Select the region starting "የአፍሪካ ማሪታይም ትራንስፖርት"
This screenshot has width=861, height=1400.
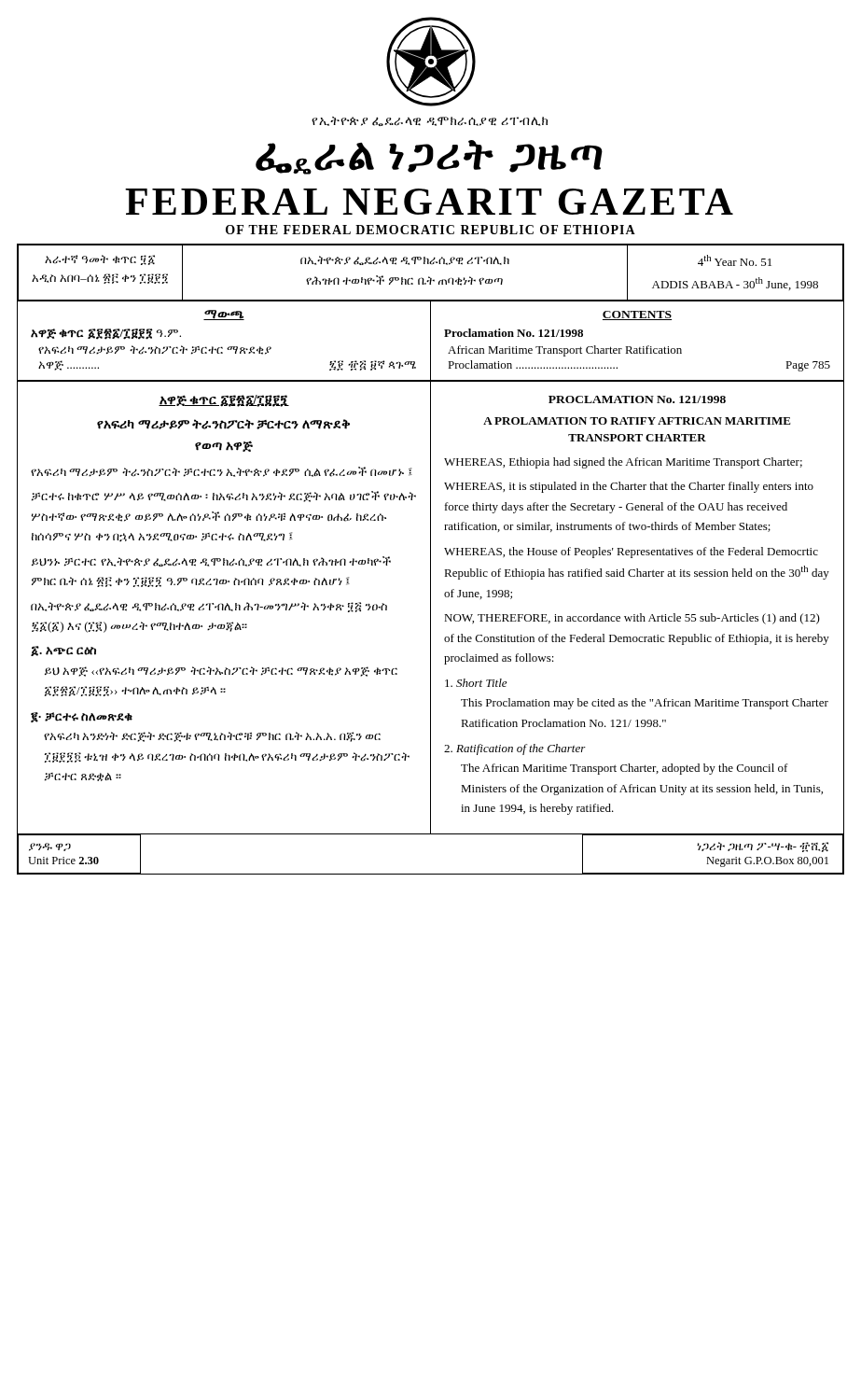point(224,435)
